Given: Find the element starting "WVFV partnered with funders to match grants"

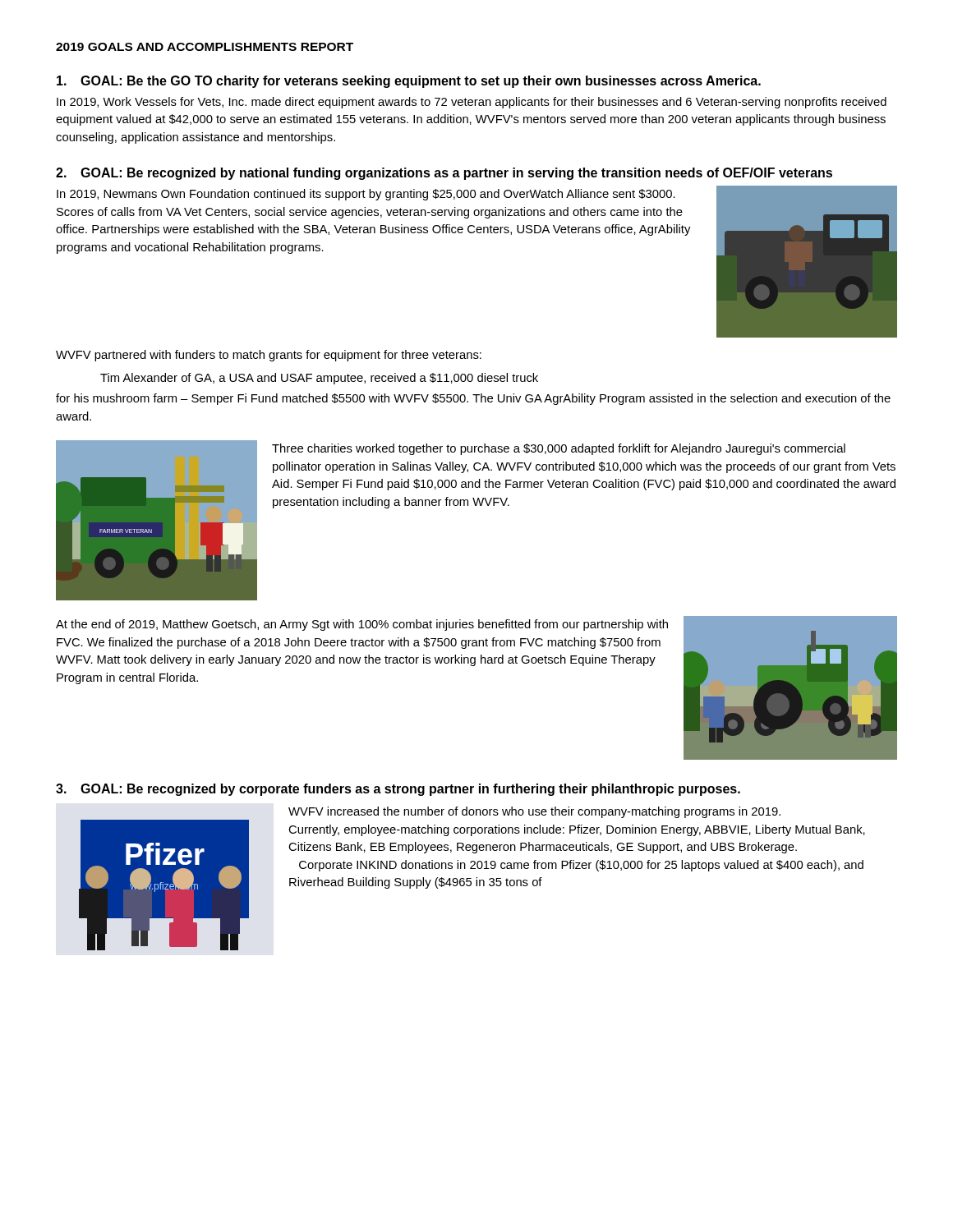Looking at the screenshot, I should tap(269, 355).
